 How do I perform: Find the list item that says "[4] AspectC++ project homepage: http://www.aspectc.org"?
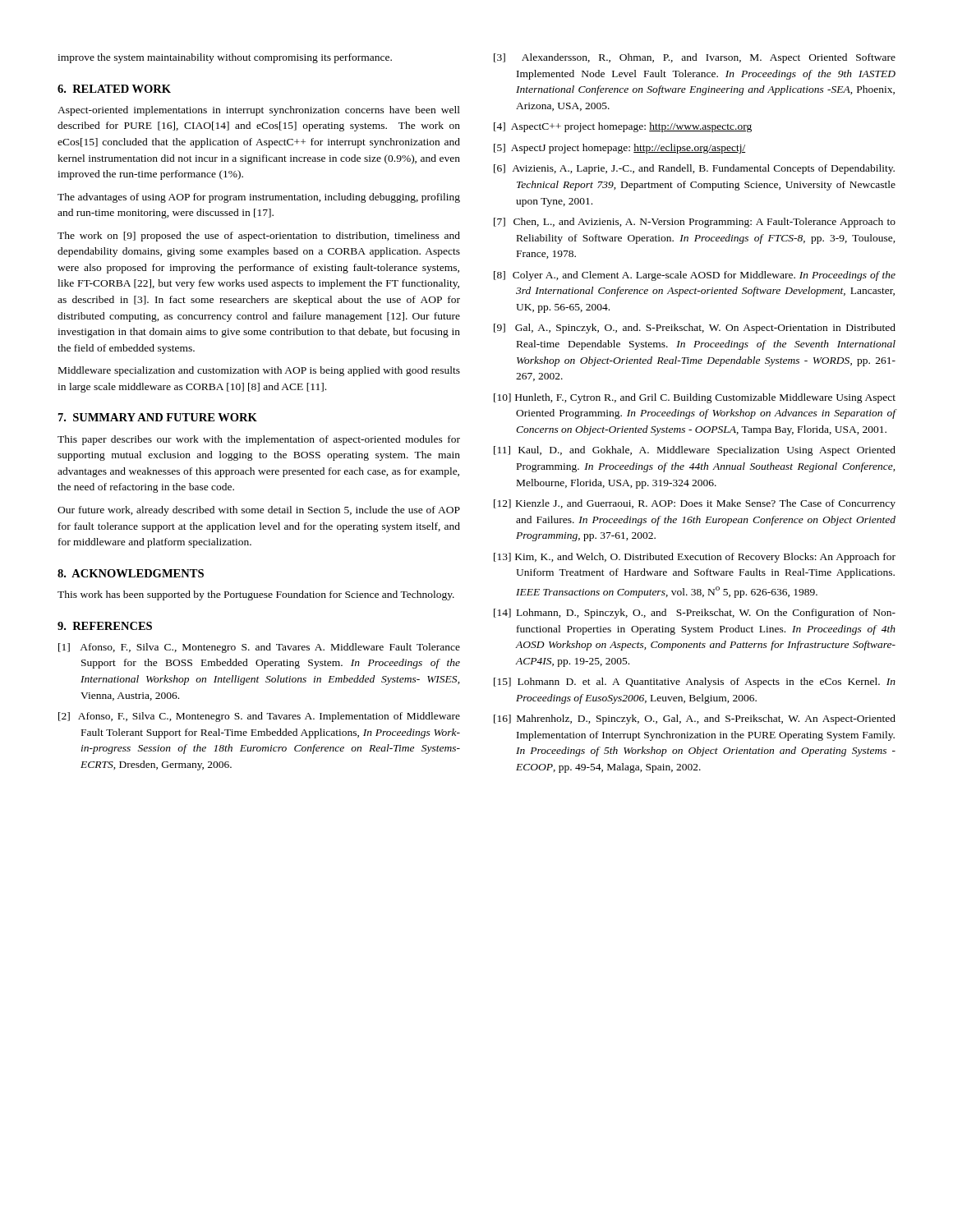(622, 126)
